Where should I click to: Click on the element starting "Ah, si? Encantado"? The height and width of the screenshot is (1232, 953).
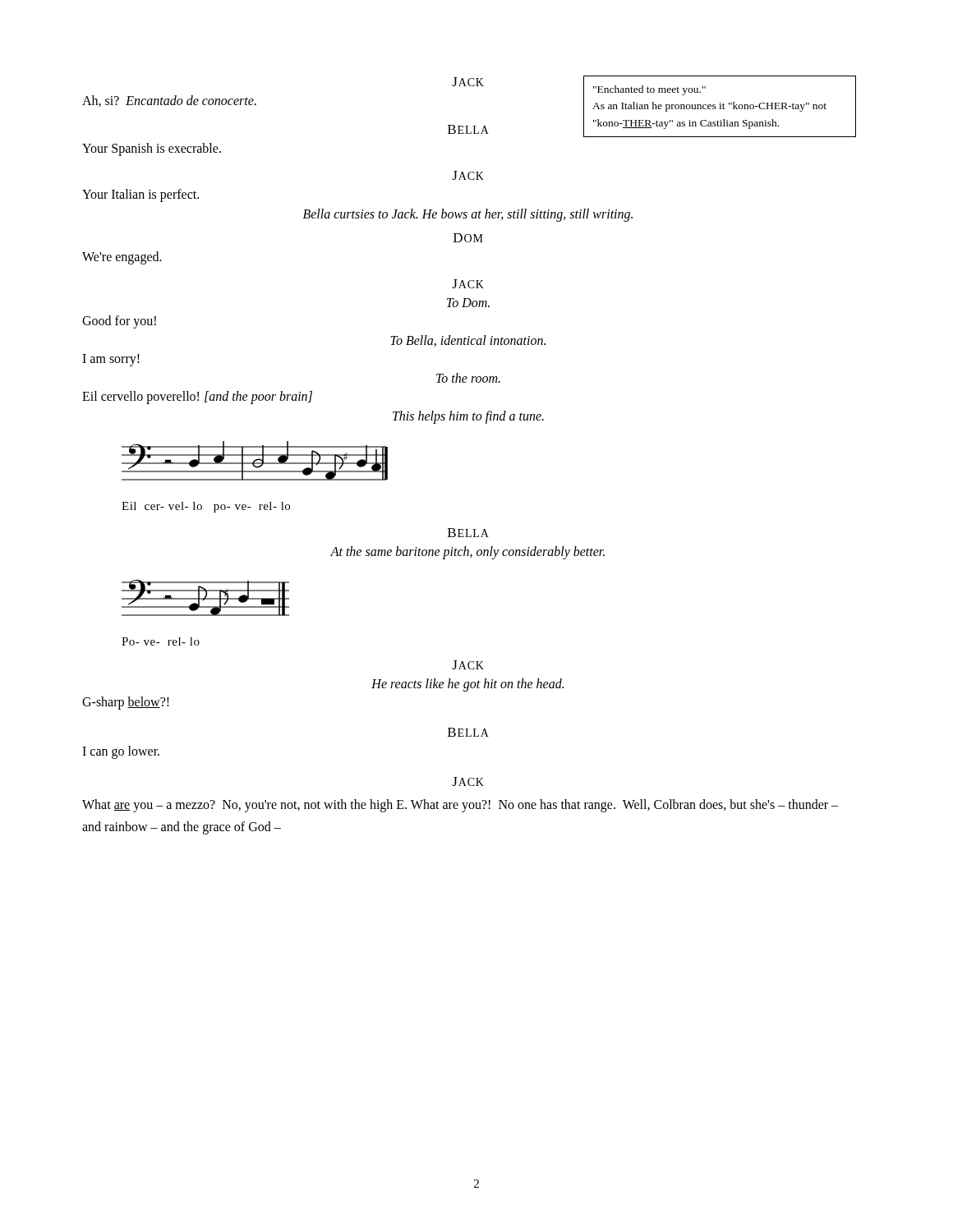170,101
